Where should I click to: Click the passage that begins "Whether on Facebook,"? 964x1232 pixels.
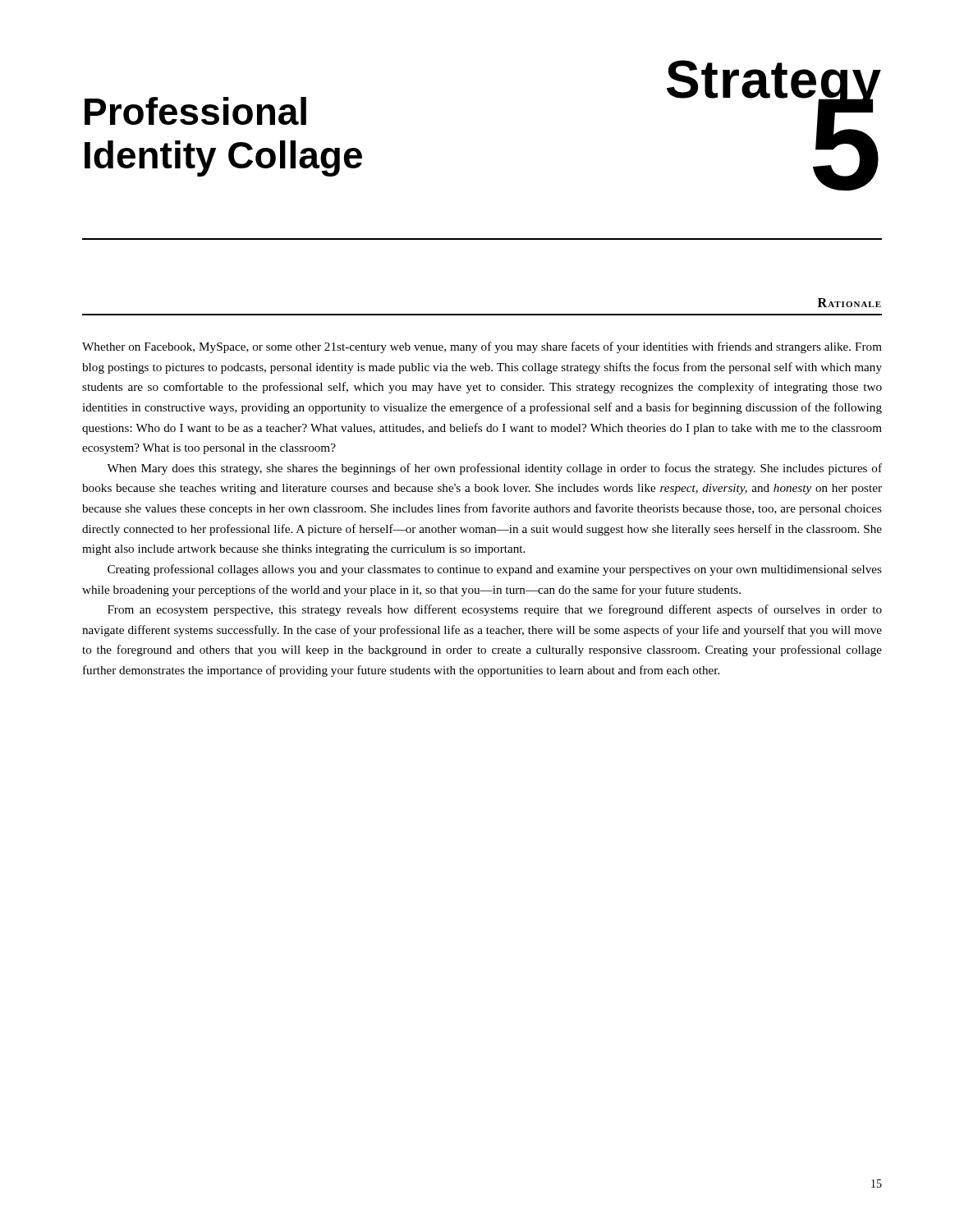(x=482, y=397)
